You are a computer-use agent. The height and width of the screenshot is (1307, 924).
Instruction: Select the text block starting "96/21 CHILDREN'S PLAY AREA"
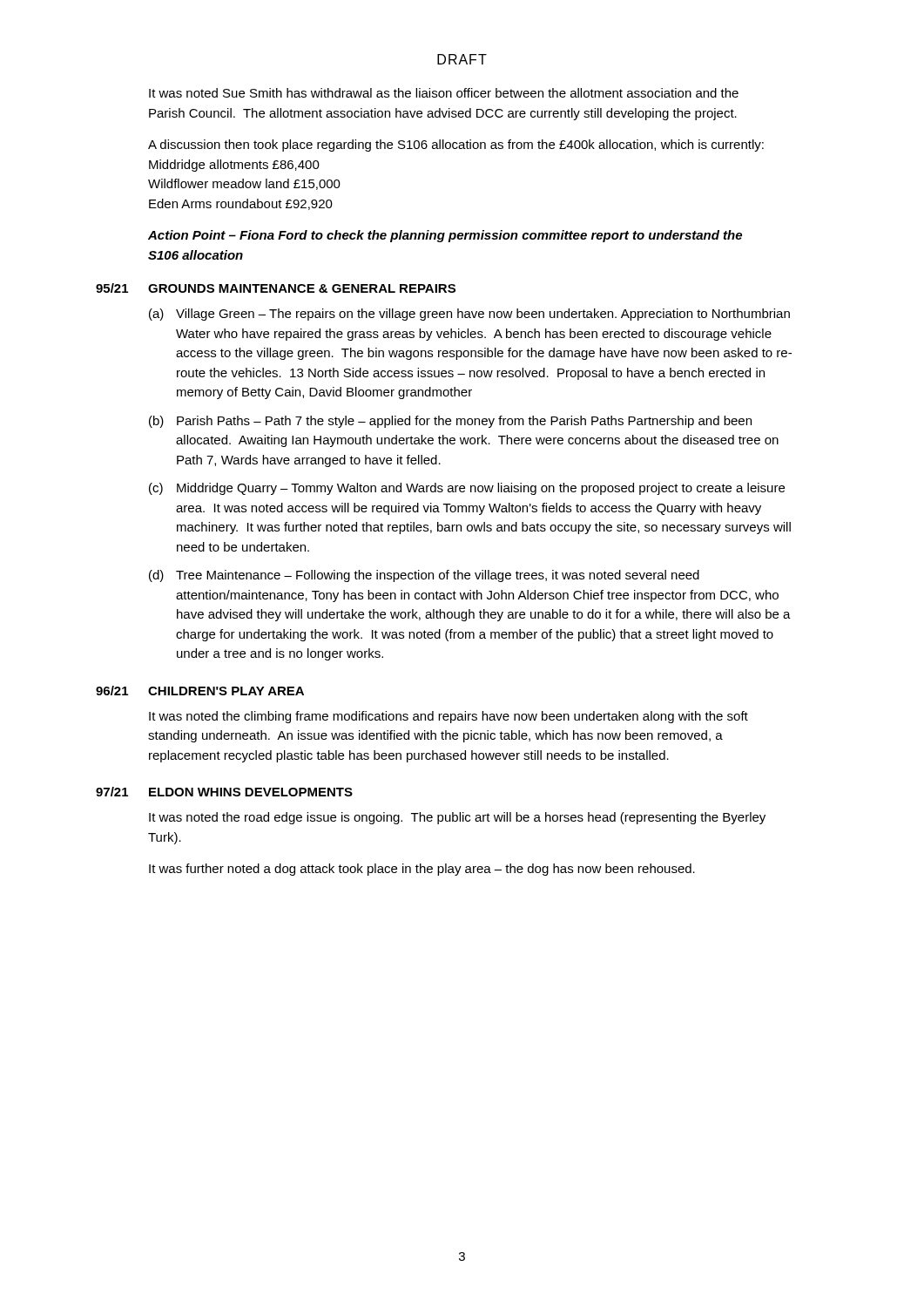point(200,690)
